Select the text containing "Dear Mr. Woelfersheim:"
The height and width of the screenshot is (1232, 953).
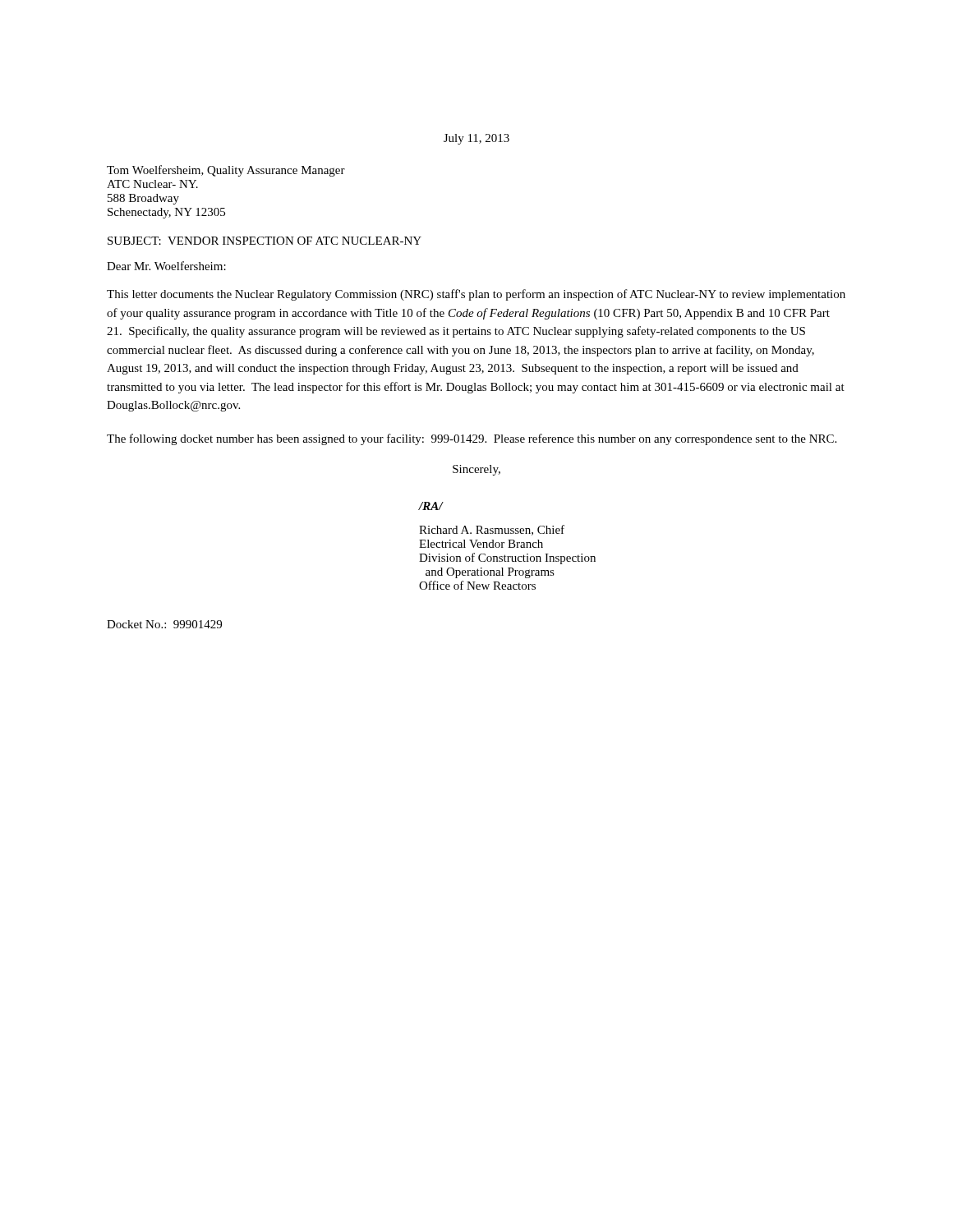[167, 266]
